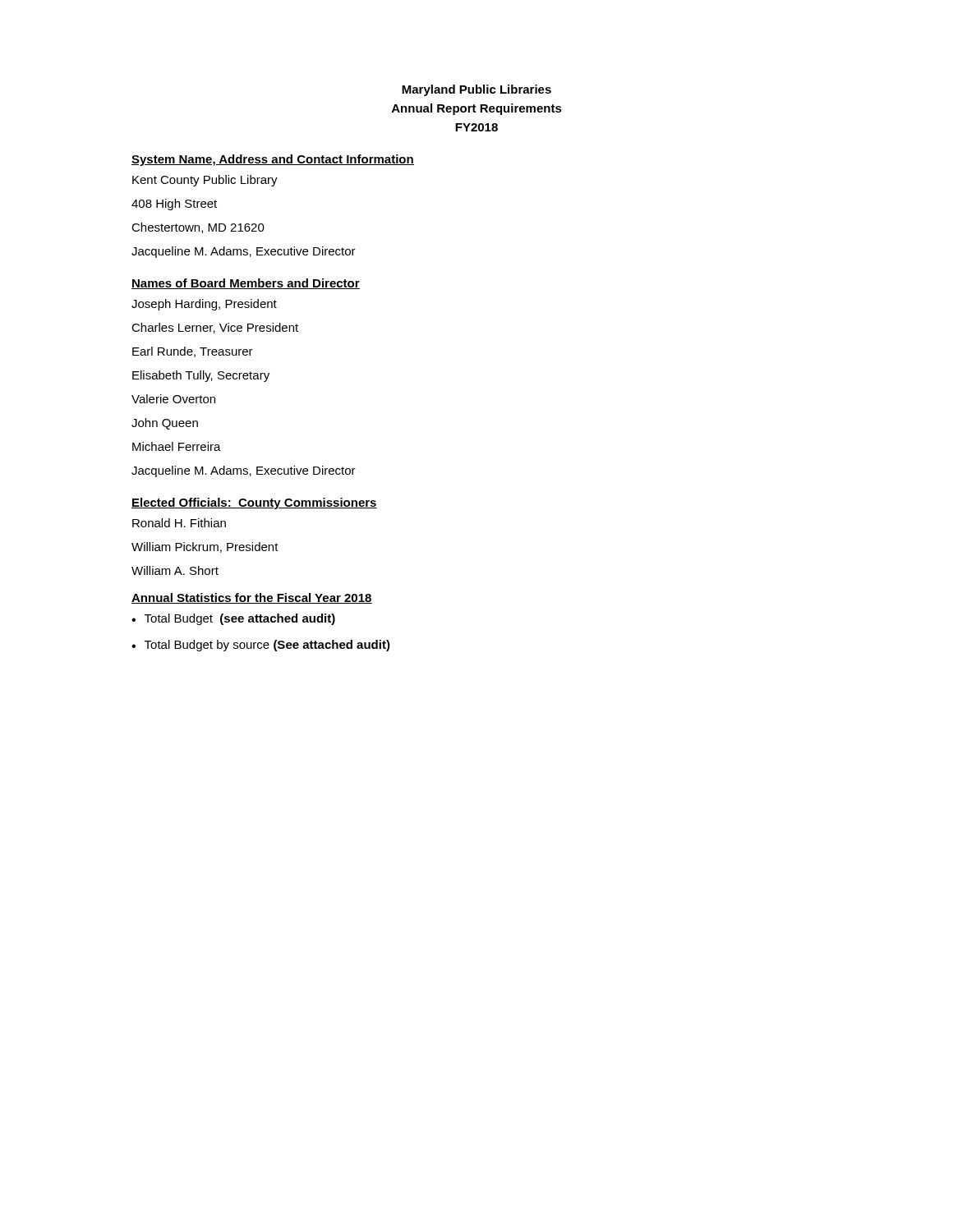The width and height of the screenshot is (953, 1232).
Task: Locate the section header that says "Elected Officials: County Commissioners"
Action: pyautogui.click(x=254, y=502)
